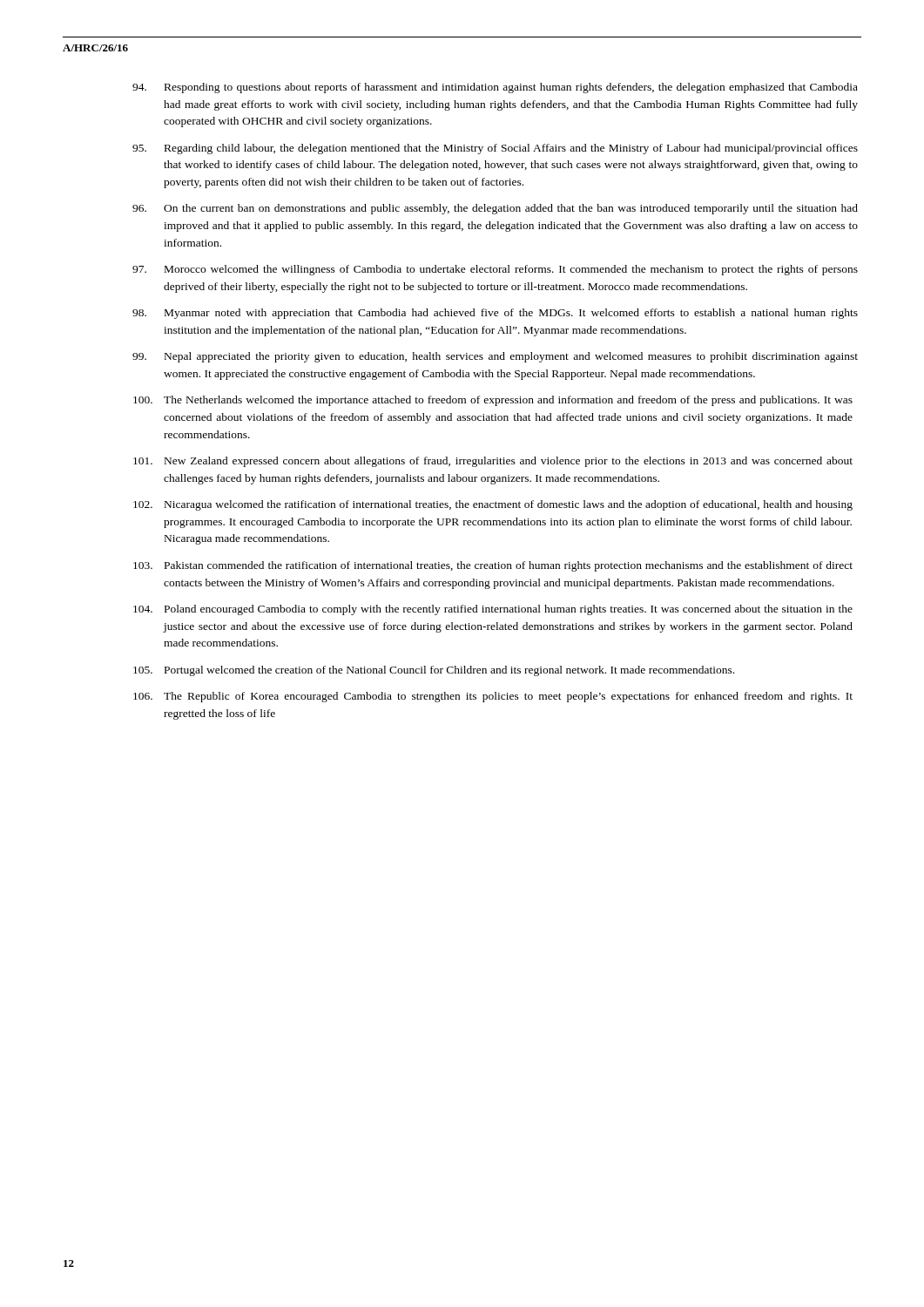Viewport: 924px width, 1307px height.
Task: Point to the passage starting "Regarding child labour, the delegation mentioned that the"
Action: click(495, 165)
